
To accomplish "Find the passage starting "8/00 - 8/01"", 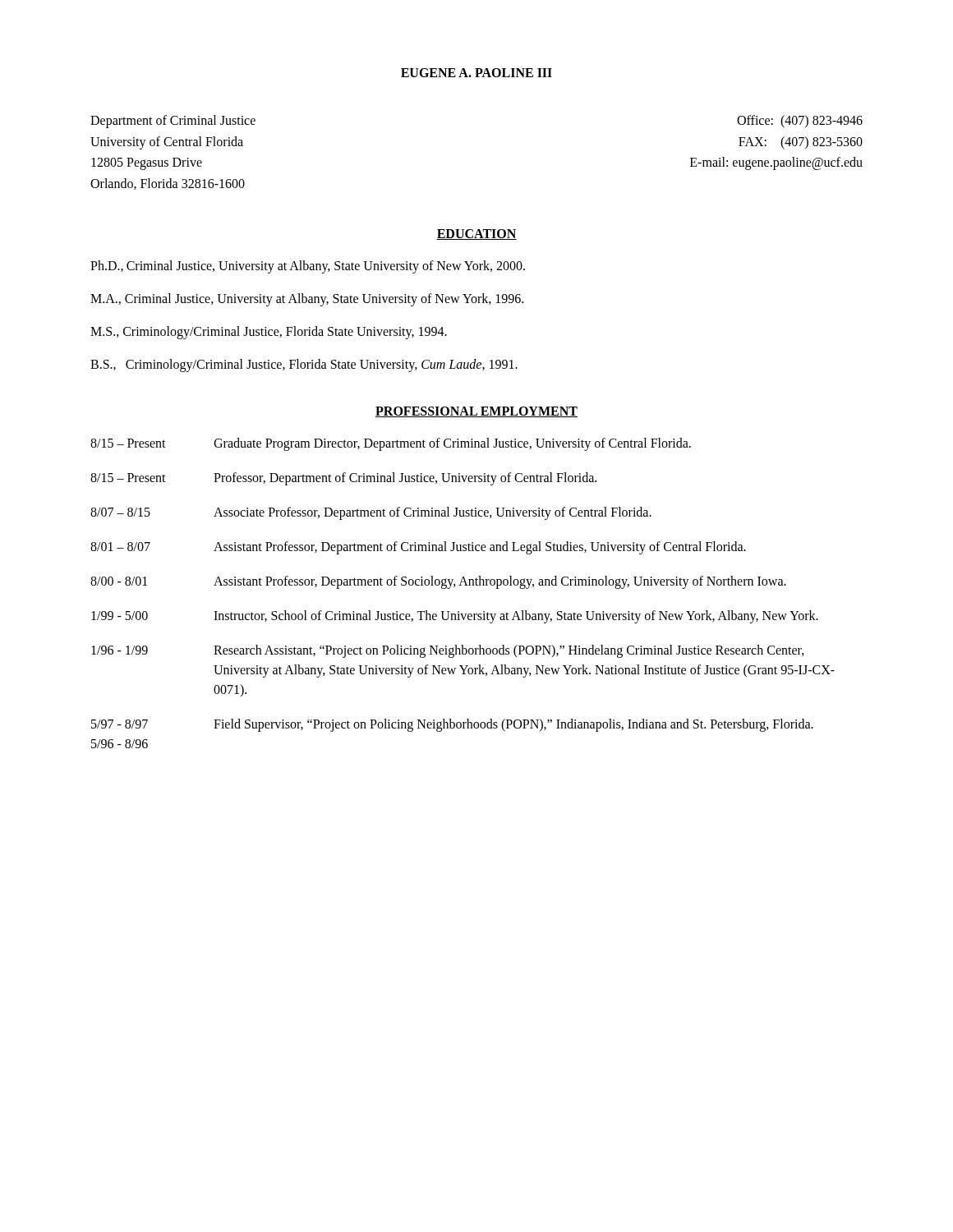I will click(476, 589).
